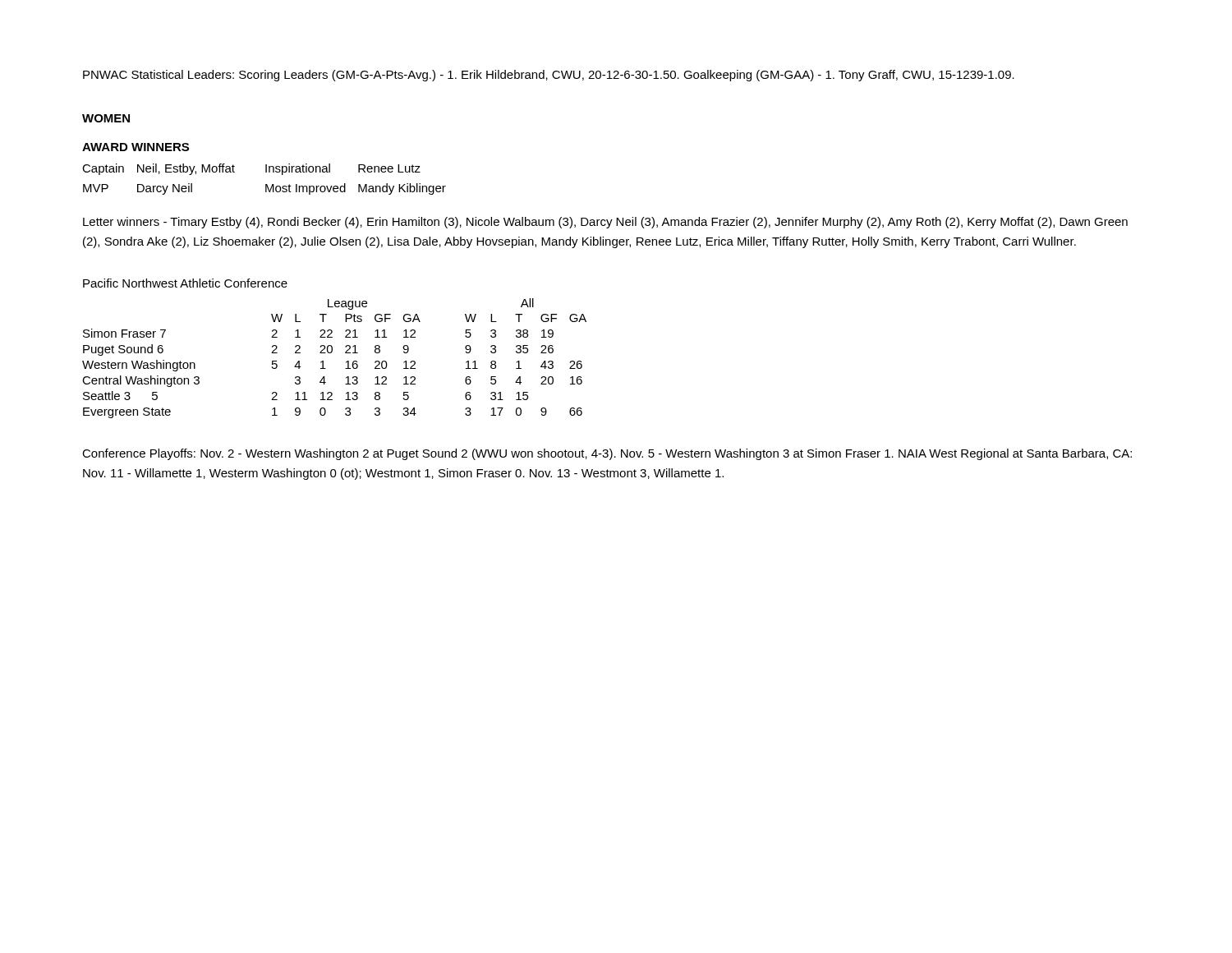This screenshot has width=1232, height=953.
Task: Find the block on this page that starts "Conference Playoffs: Nov. 2 -"
Action: (608, 463)
